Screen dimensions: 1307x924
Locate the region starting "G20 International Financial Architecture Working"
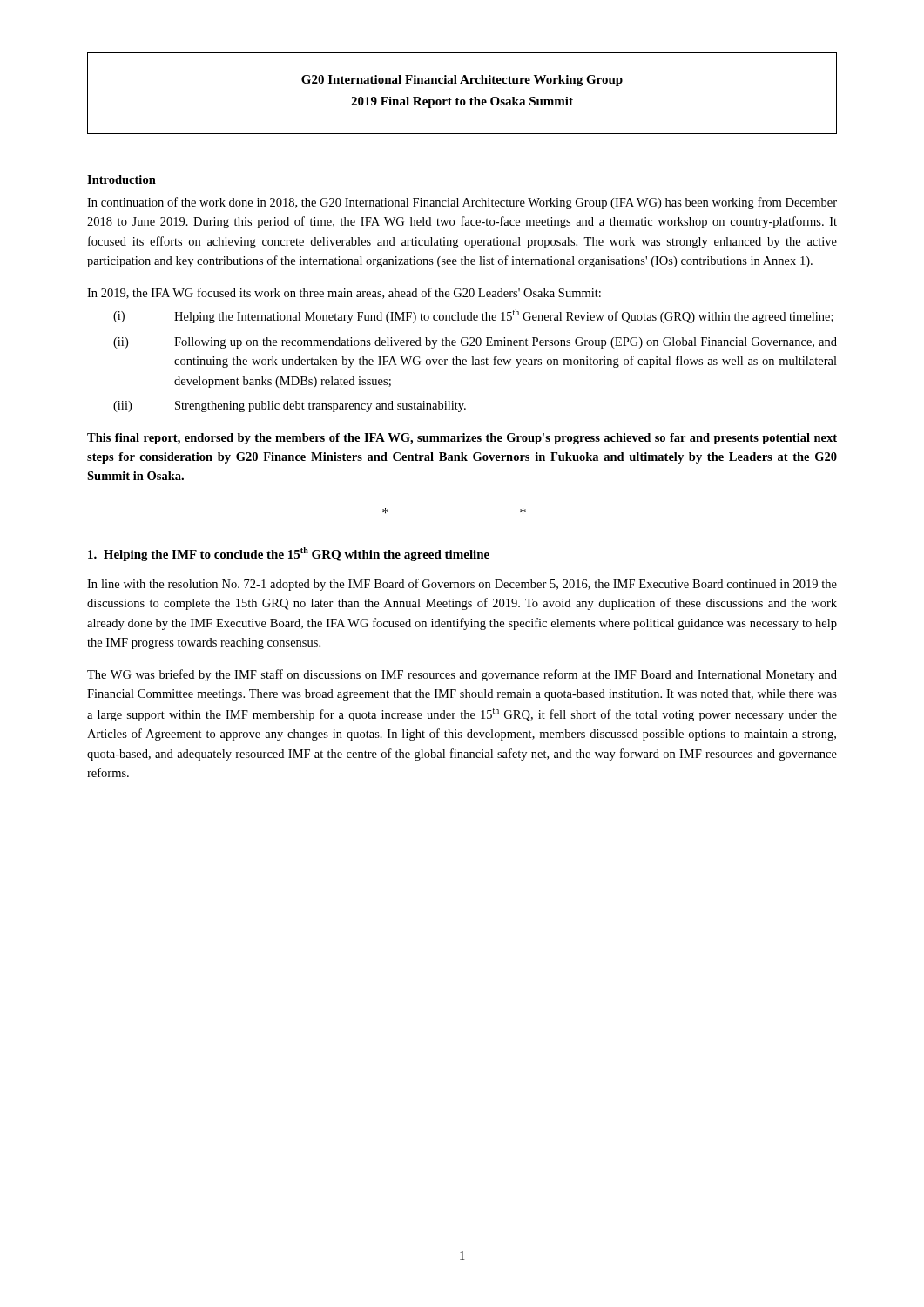click(x=462, y=91)
